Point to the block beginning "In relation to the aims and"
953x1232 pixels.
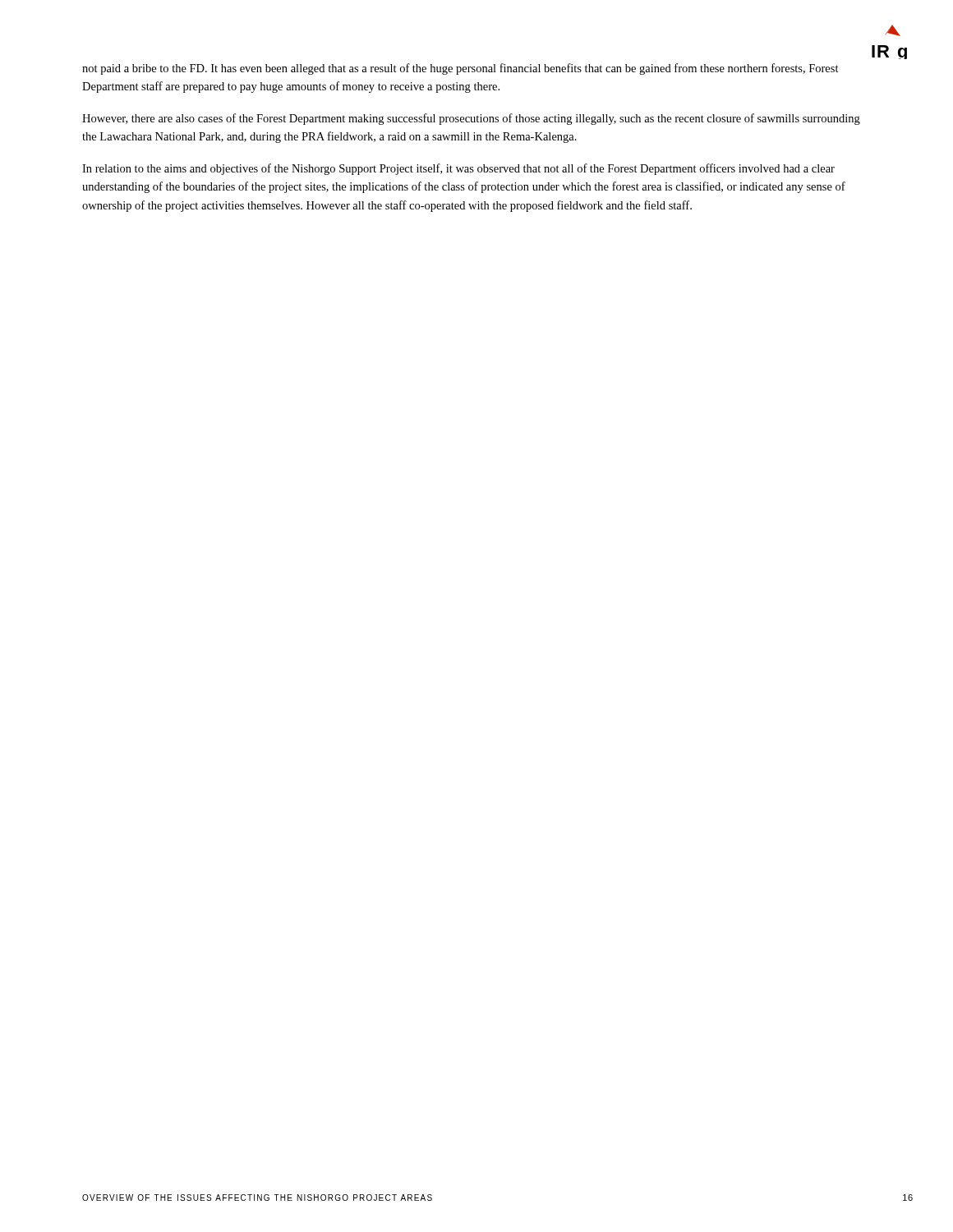(464, 187)
